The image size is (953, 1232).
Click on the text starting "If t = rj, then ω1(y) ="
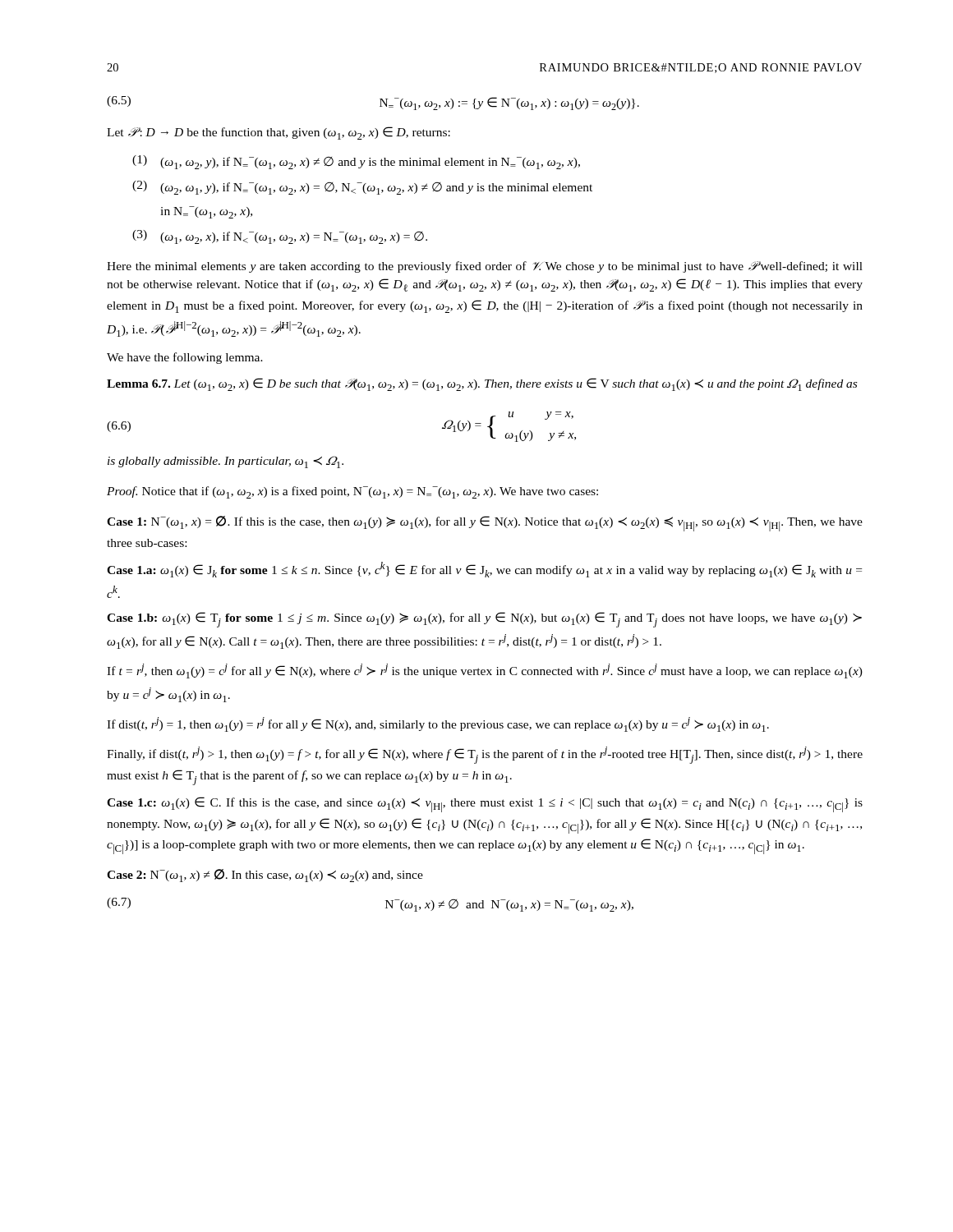pos(485,683)
